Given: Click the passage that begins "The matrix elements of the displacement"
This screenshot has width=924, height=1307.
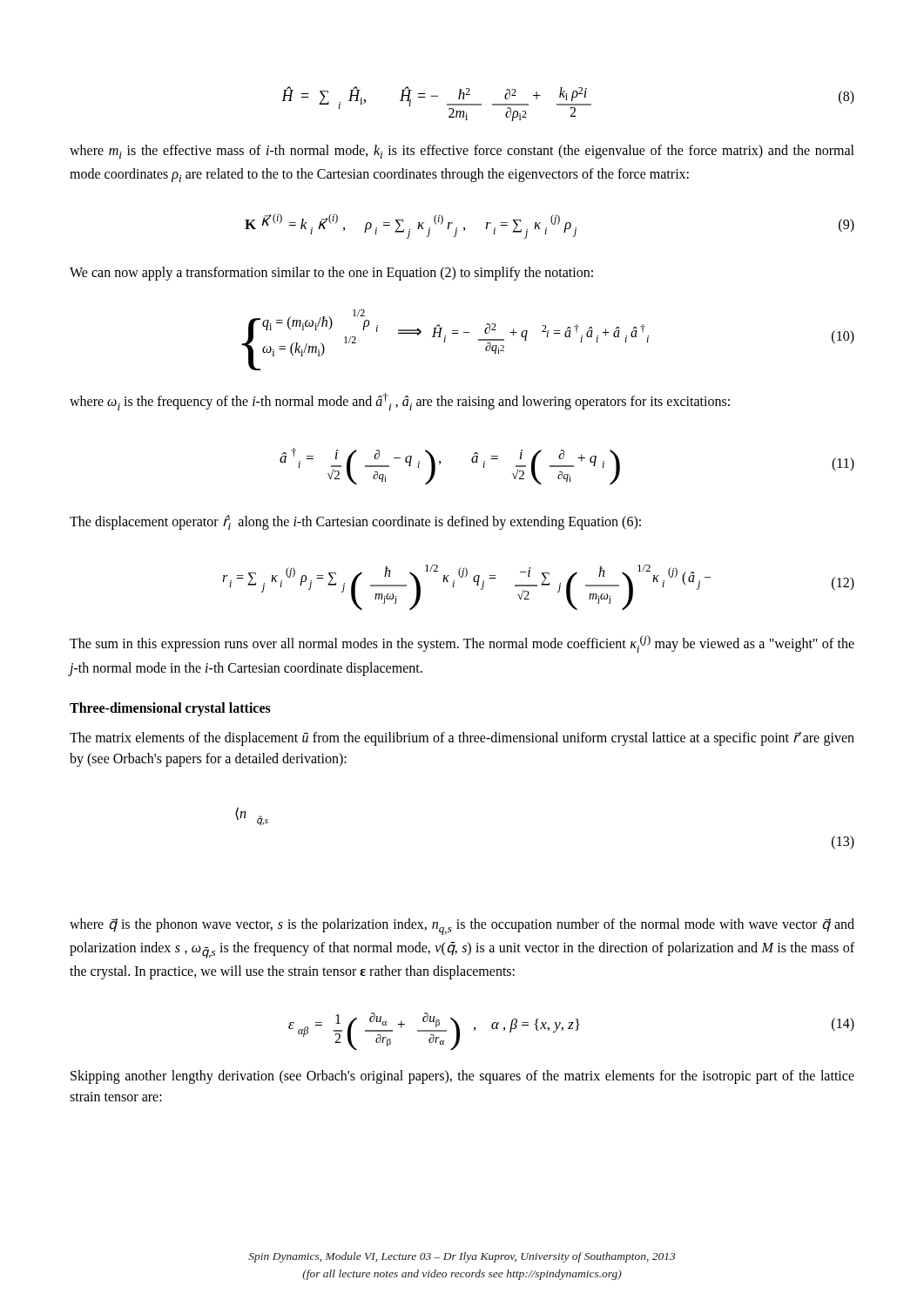Looking at the screenshot, I should 462,748.
